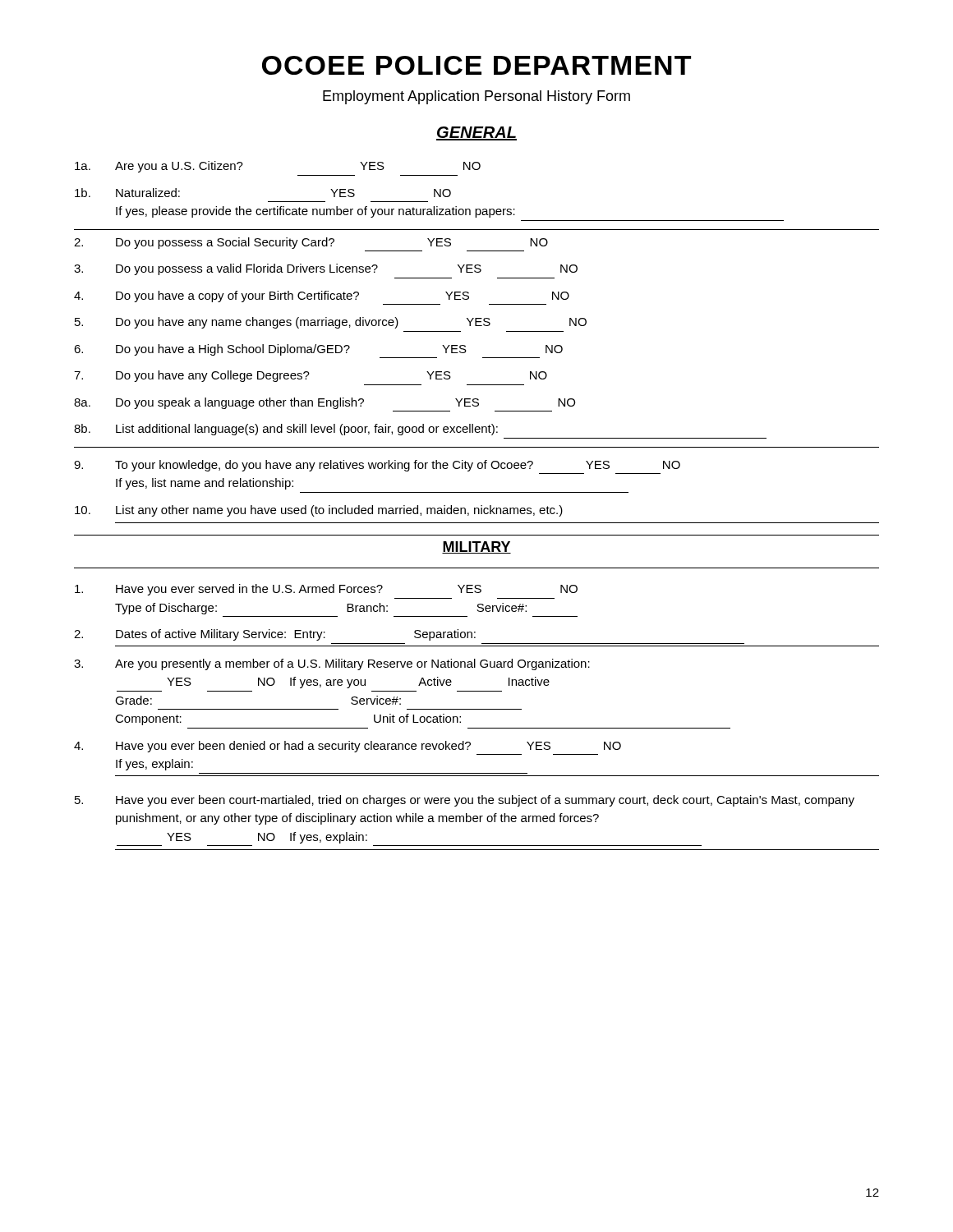This screenshot has width=953, height=1232.
Task: Click on the list item containing "3. Do you"
Action: 476,269
